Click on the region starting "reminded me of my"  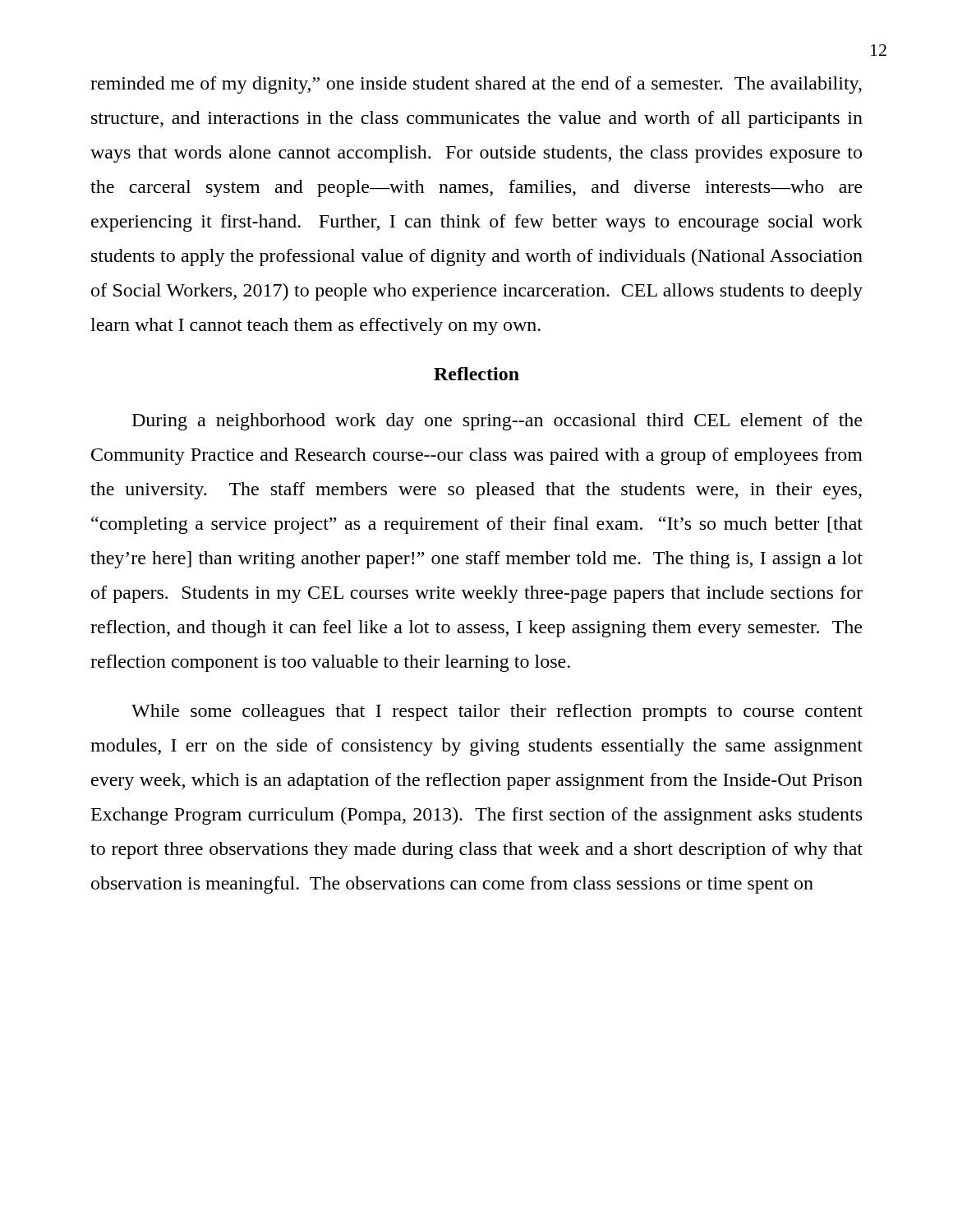[x=476, y=204]
